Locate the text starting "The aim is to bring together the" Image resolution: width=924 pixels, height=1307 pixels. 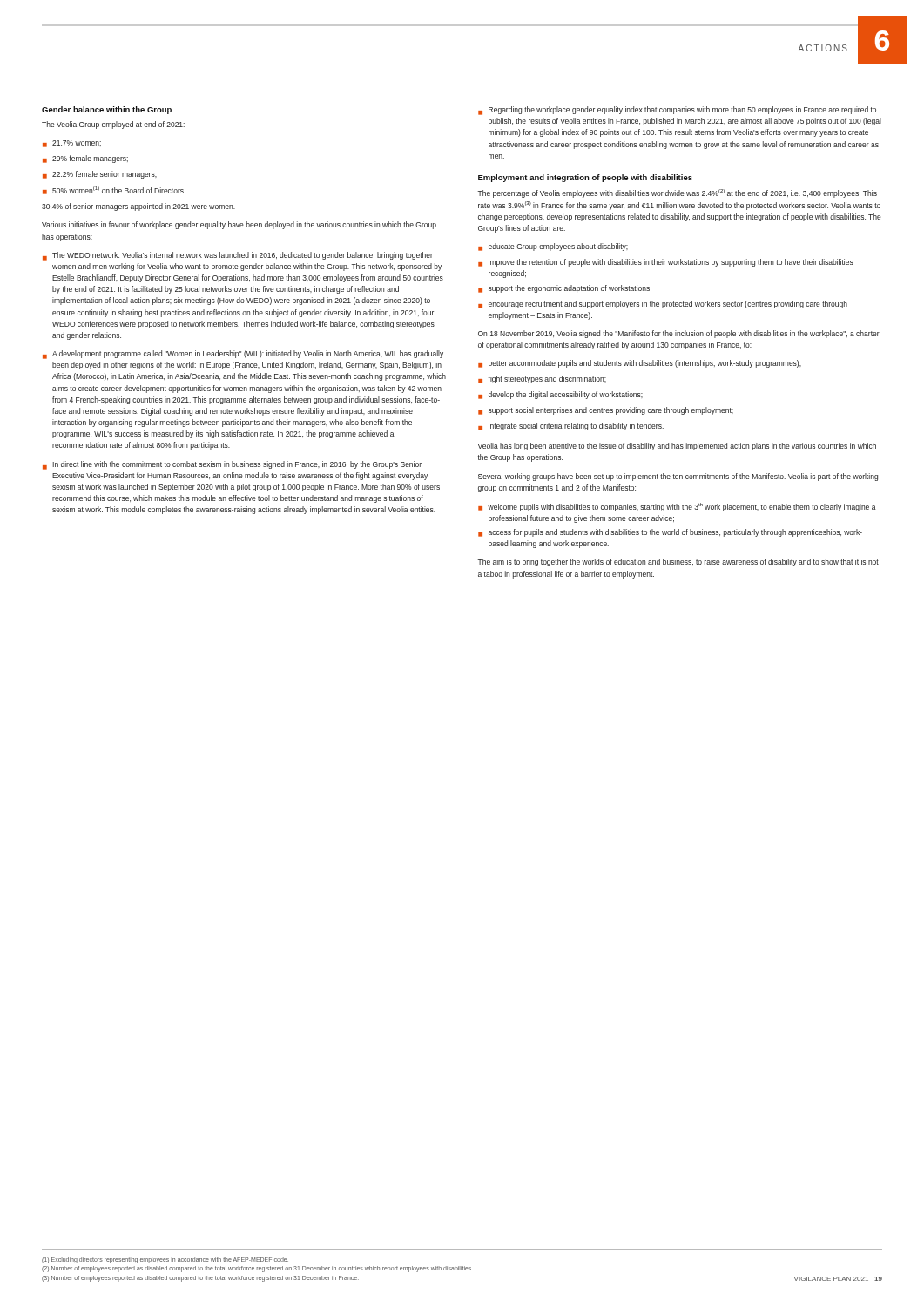[678, 568]
